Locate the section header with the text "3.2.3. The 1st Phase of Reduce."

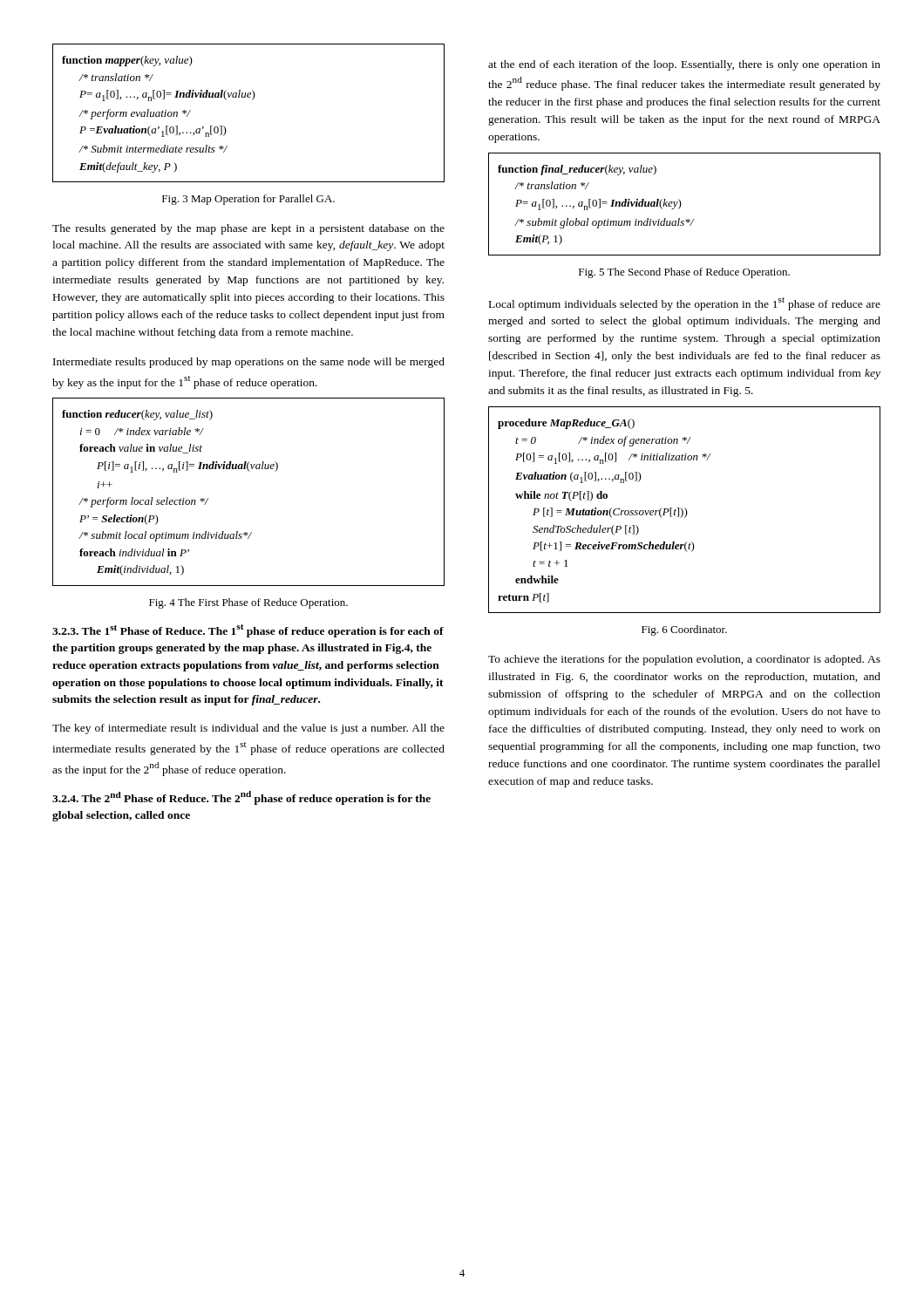pos(248,664)
